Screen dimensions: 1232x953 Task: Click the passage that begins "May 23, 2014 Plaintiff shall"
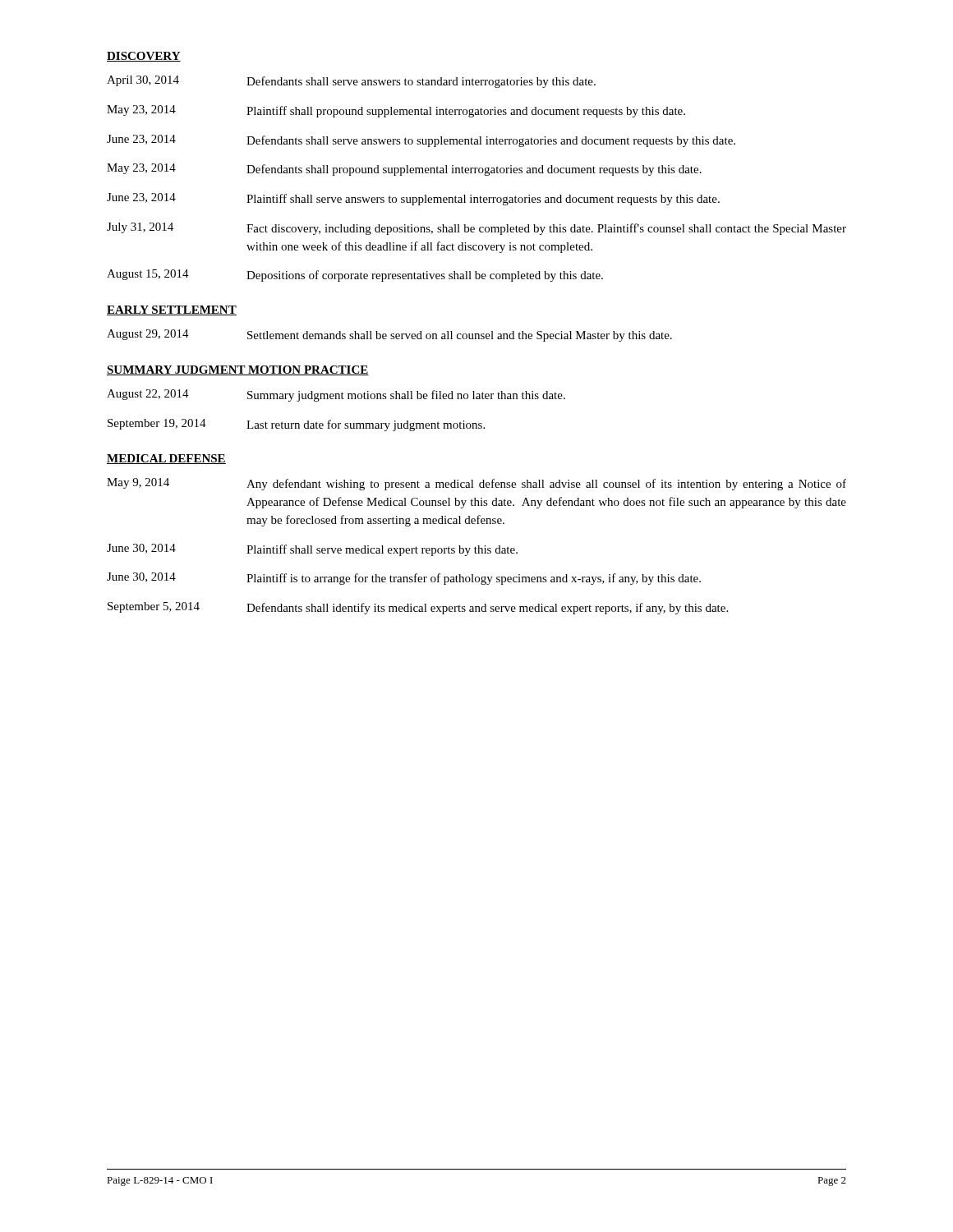point(476,111)
